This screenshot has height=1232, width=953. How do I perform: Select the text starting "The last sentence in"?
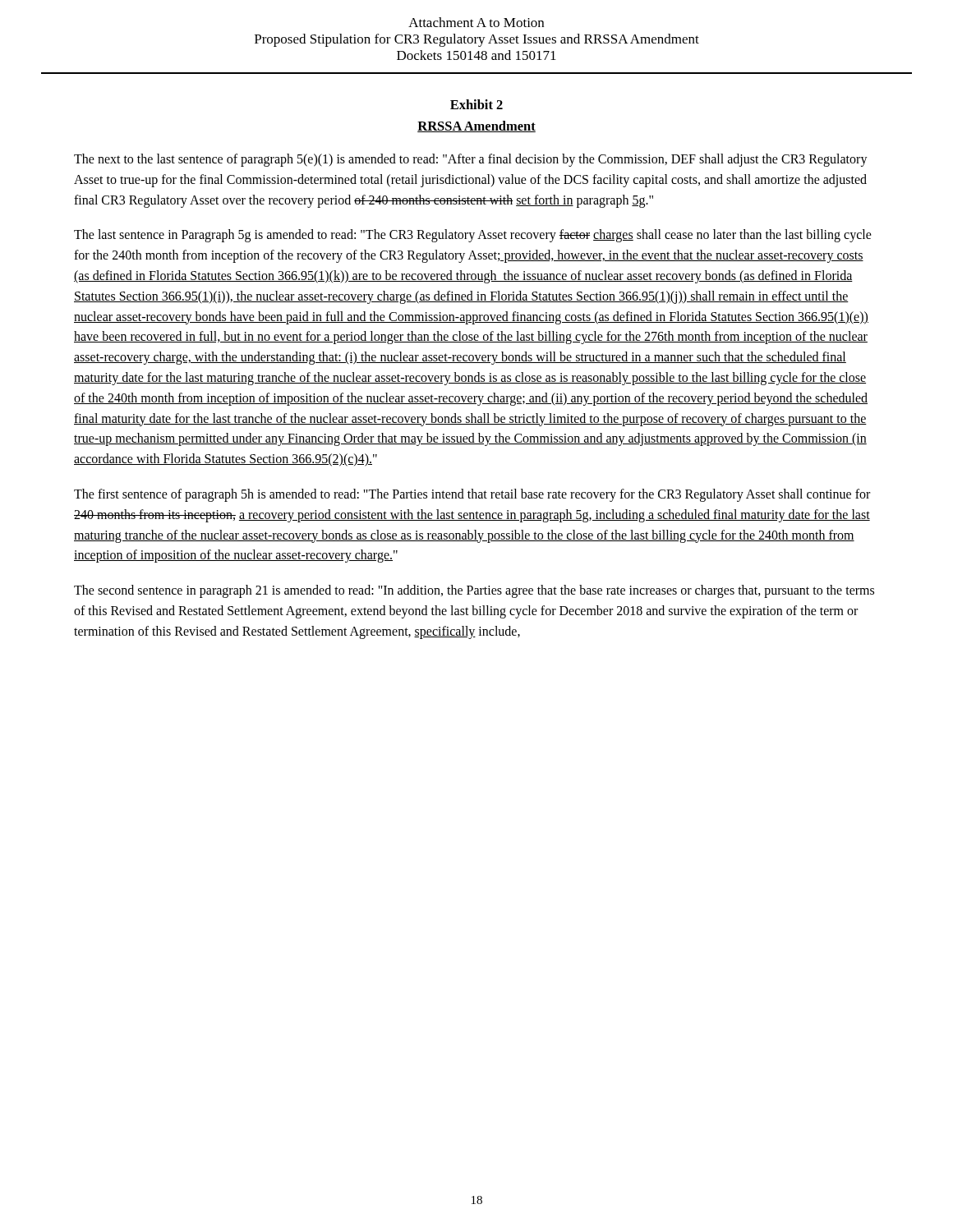click(473, 347)
